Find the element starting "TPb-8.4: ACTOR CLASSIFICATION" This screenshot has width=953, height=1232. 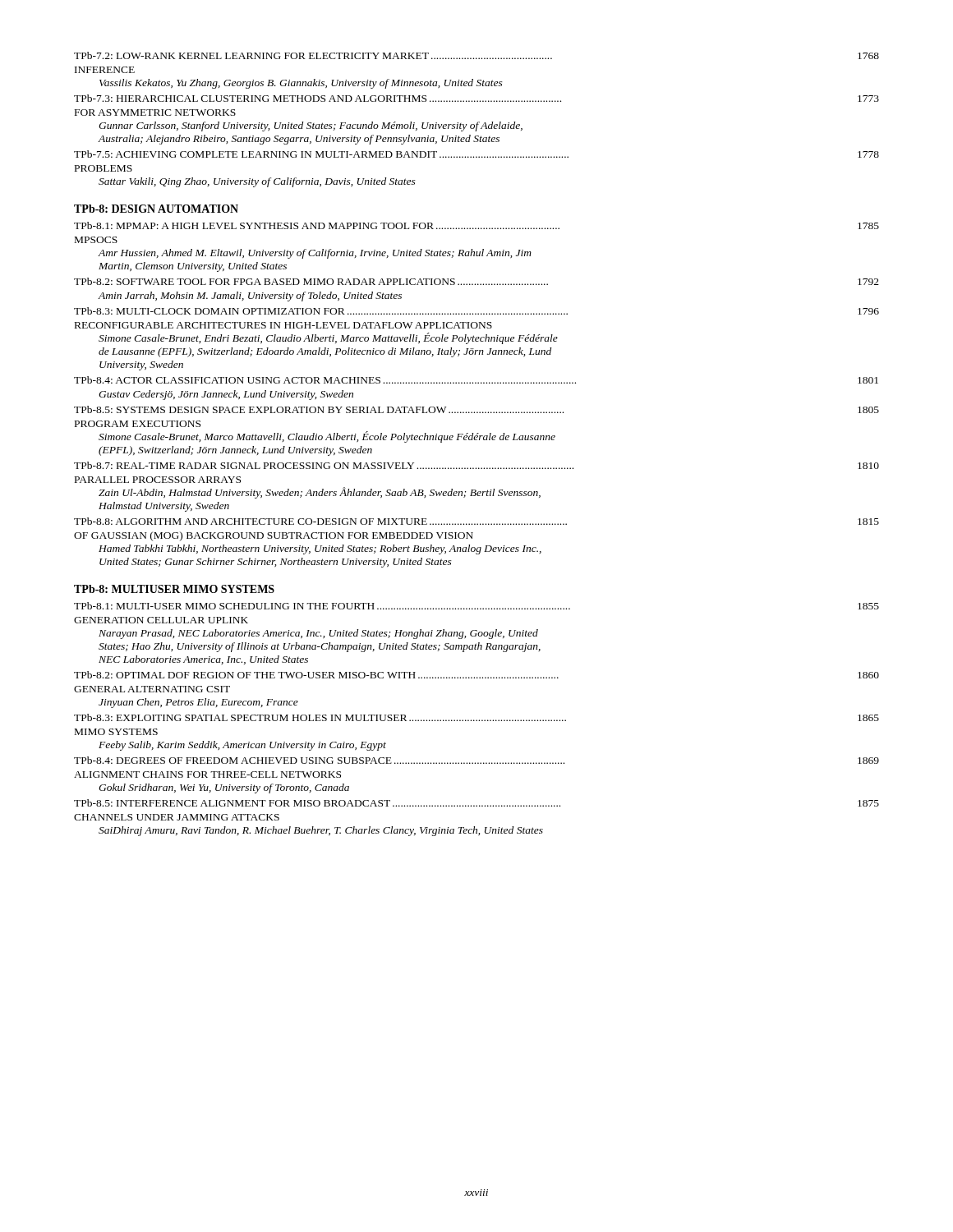[476, 387]
